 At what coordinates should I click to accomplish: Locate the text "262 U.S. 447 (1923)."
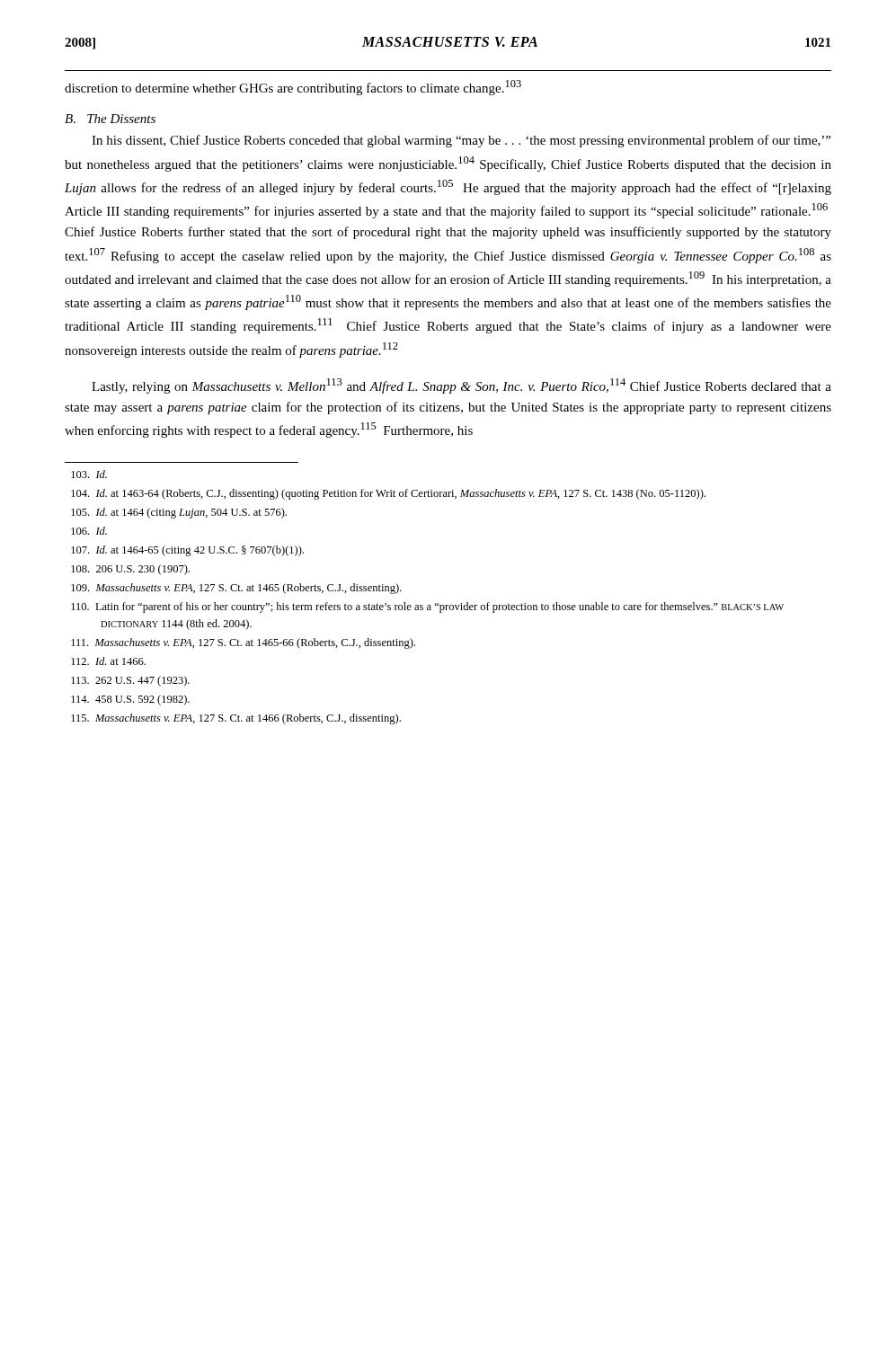pyautogui.click(x=127, y=680)
